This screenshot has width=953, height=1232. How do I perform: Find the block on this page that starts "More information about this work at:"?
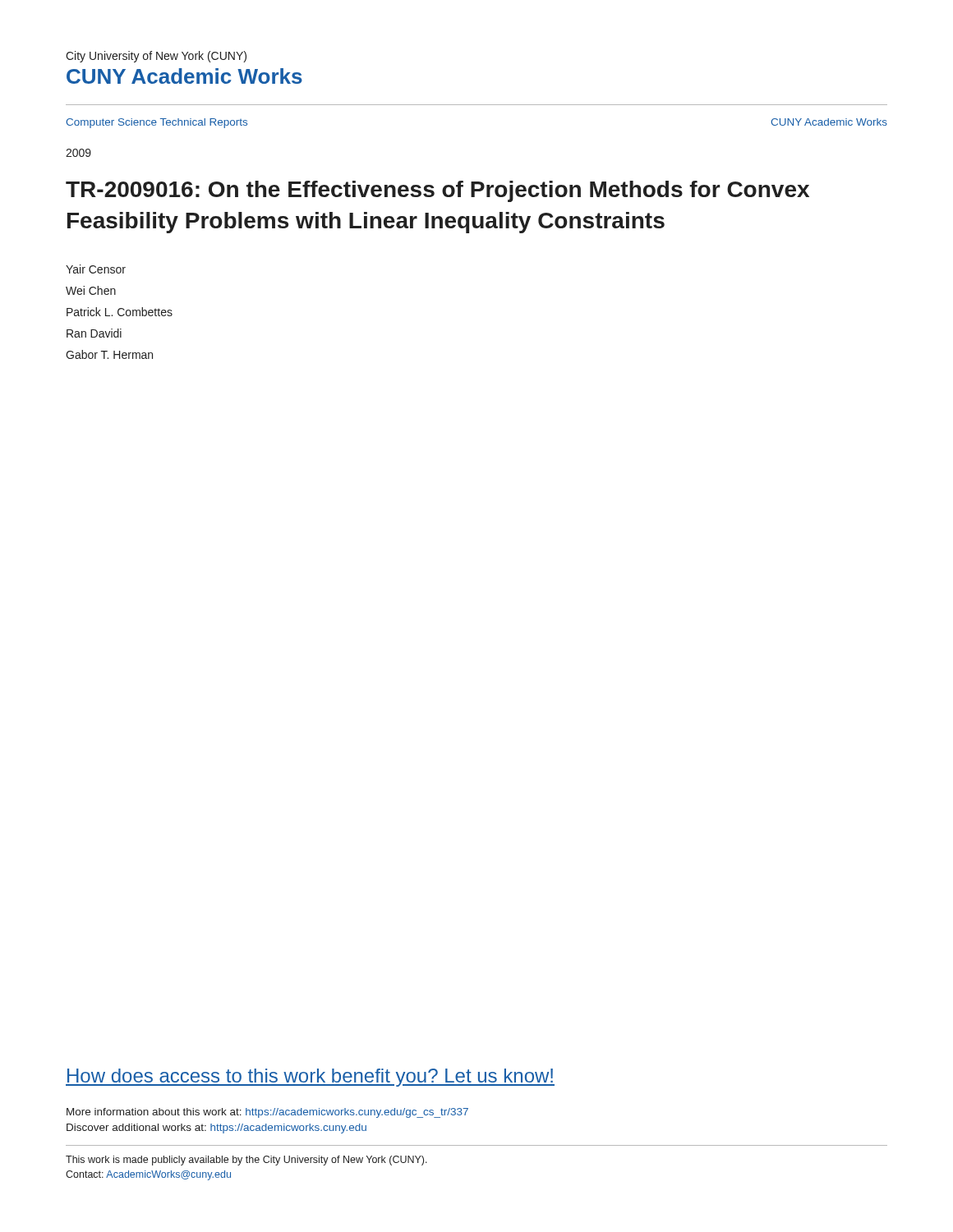(267, 1111)
